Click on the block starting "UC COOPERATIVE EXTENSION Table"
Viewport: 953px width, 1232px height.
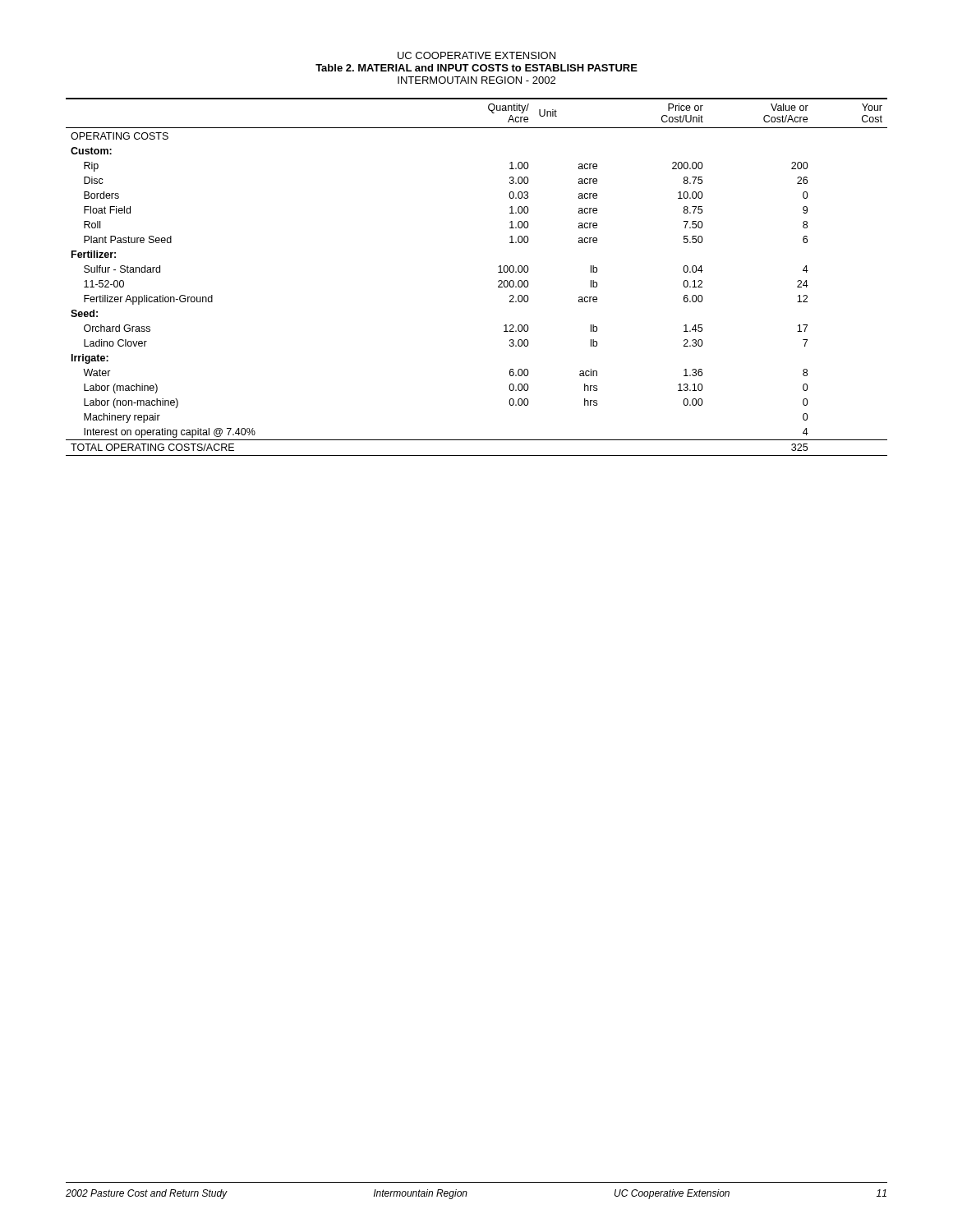pos(476,68)
